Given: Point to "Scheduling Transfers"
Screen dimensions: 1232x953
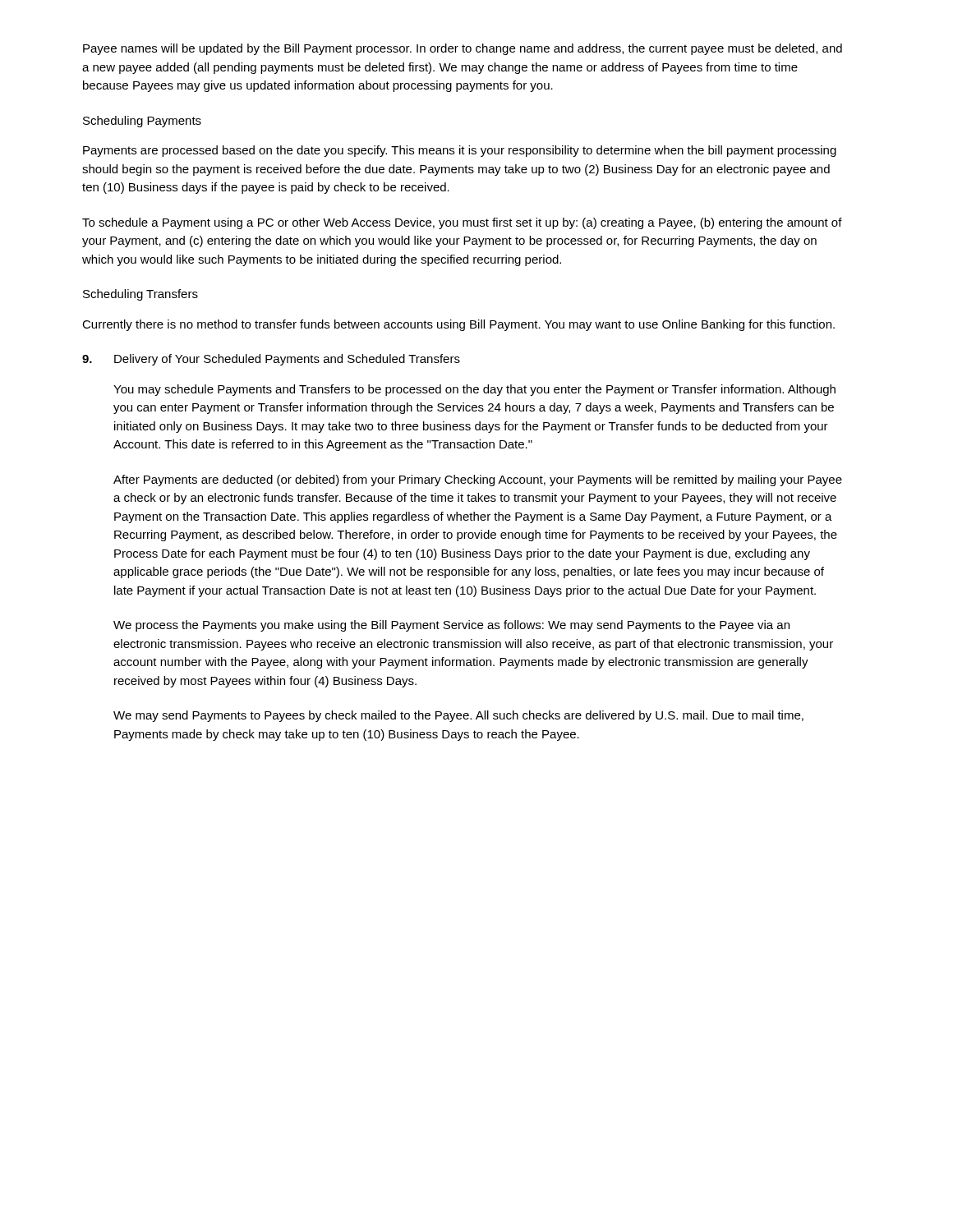Looking at the screenshot, I should click(x=140, y=294).
